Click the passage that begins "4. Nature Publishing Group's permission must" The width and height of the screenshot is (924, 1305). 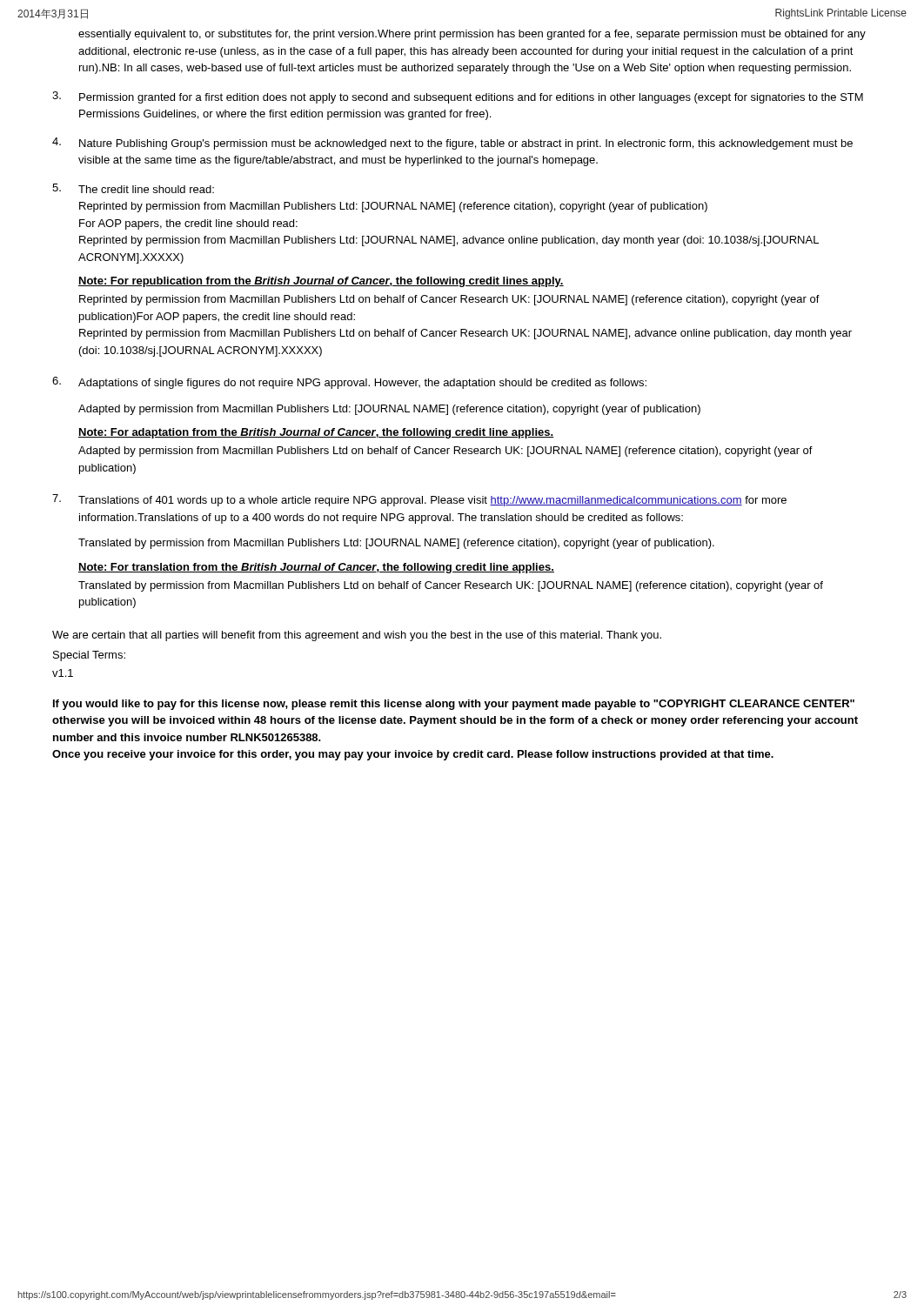[462, 151]
